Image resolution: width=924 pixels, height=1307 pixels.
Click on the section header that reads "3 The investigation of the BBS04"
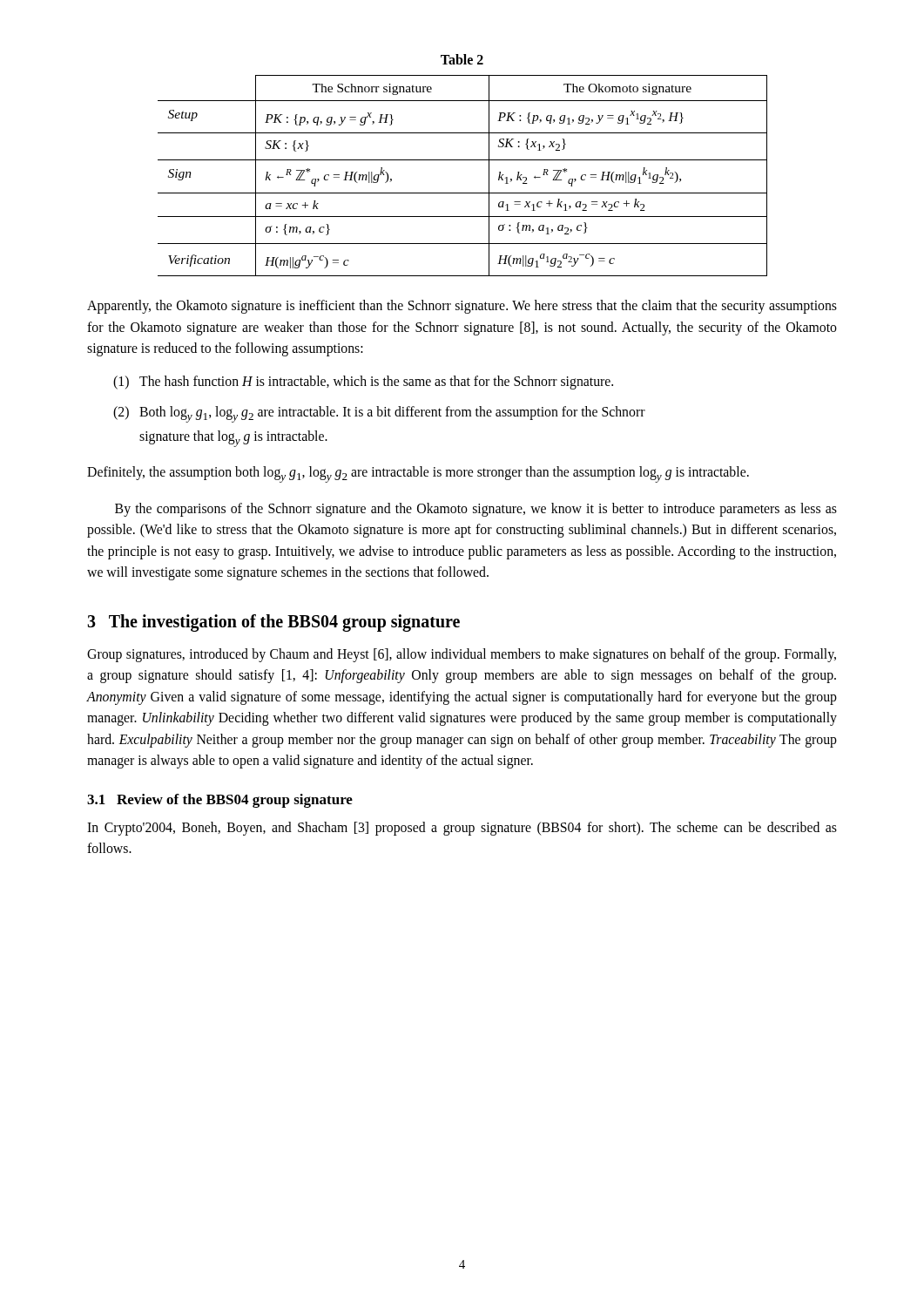(x=274, y=621)
